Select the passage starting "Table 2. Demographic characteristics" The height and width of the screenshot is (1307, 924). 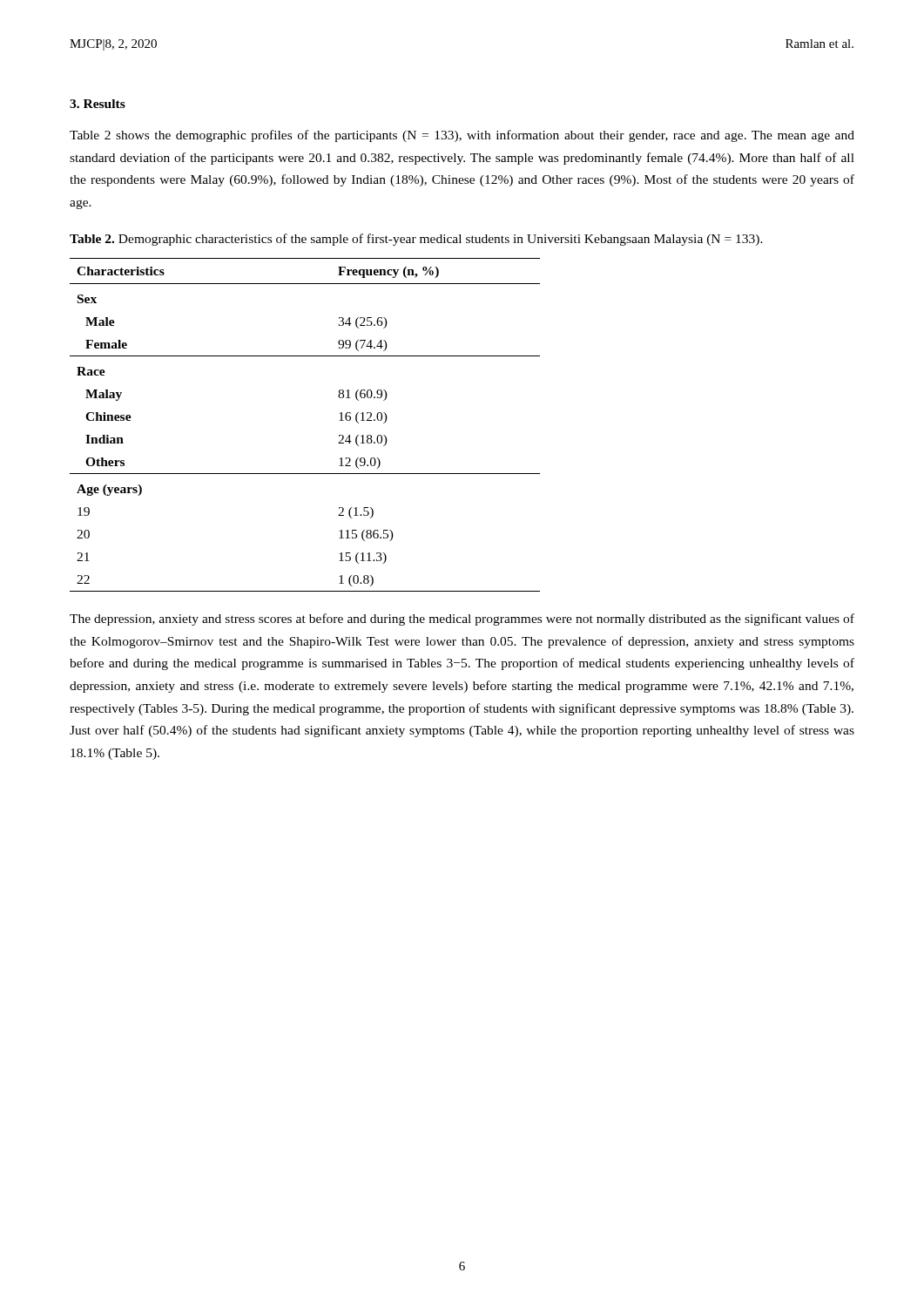point(416,239)
